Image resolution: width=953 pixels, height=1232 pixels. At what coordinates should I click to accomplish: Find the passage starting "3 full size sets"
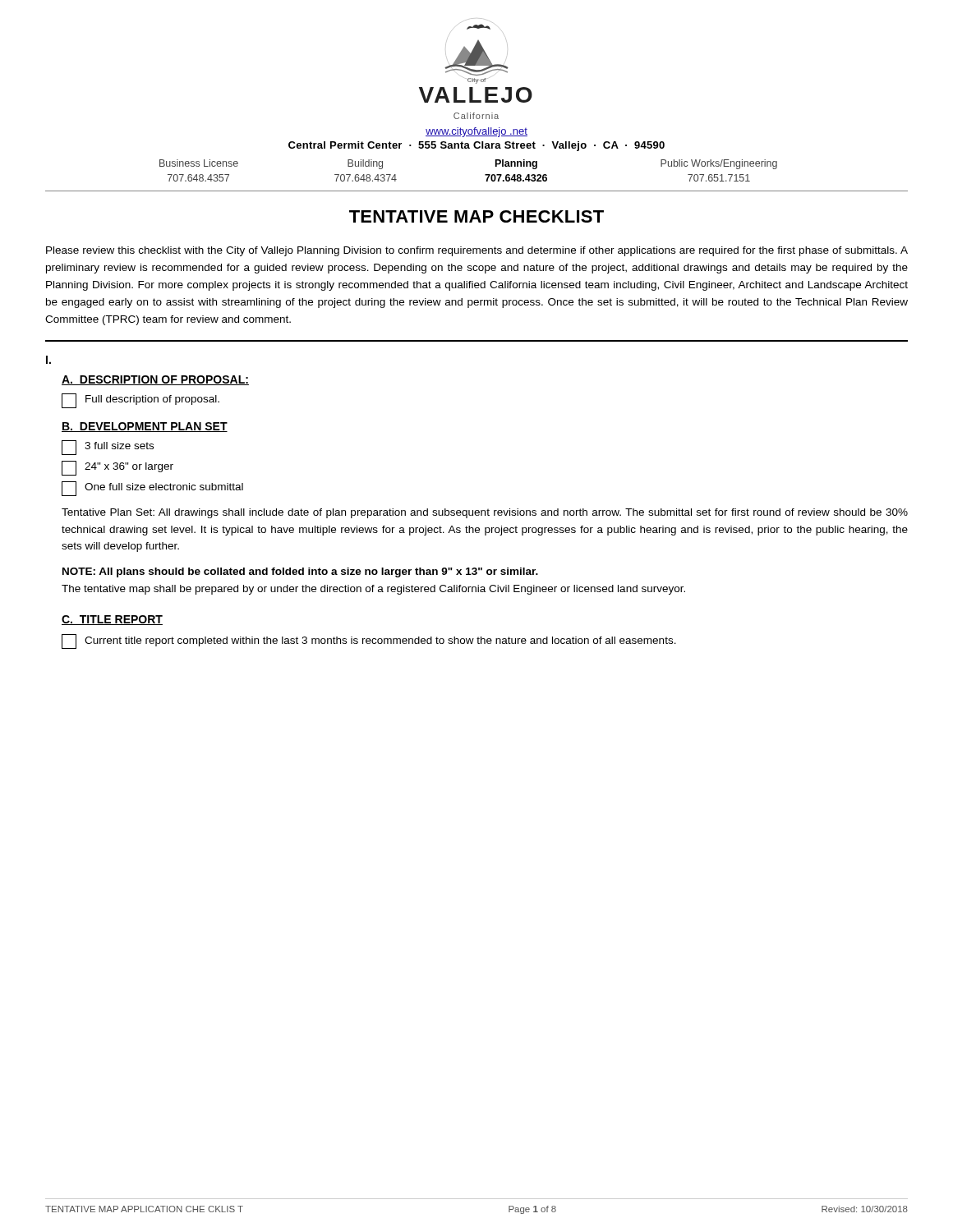click(108, 447)
